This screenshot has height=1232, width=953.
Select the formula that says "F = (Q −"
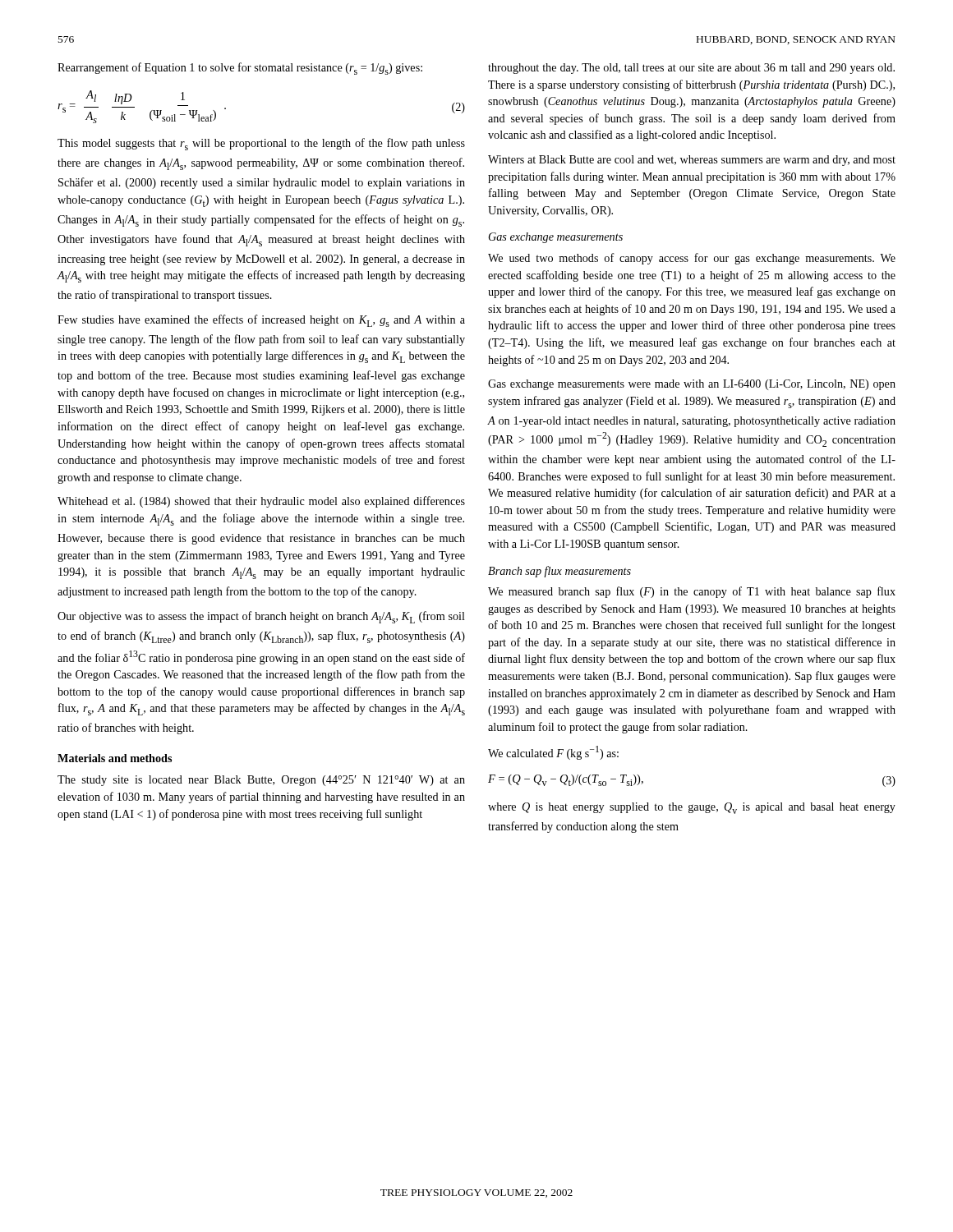pyautogui.click(x=566, y=781)
